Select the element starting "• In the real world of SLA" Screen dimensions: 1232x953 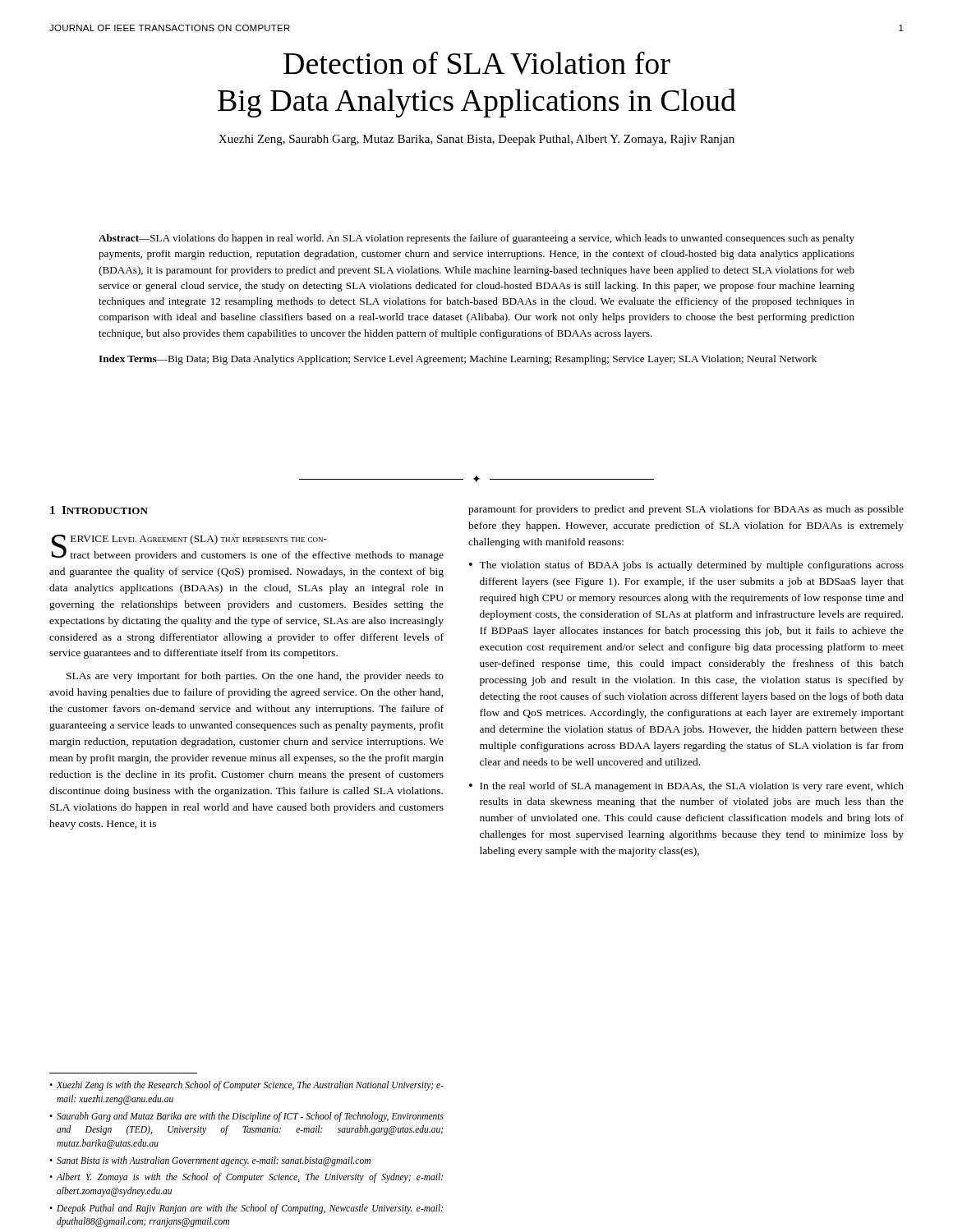coord(686,818)
